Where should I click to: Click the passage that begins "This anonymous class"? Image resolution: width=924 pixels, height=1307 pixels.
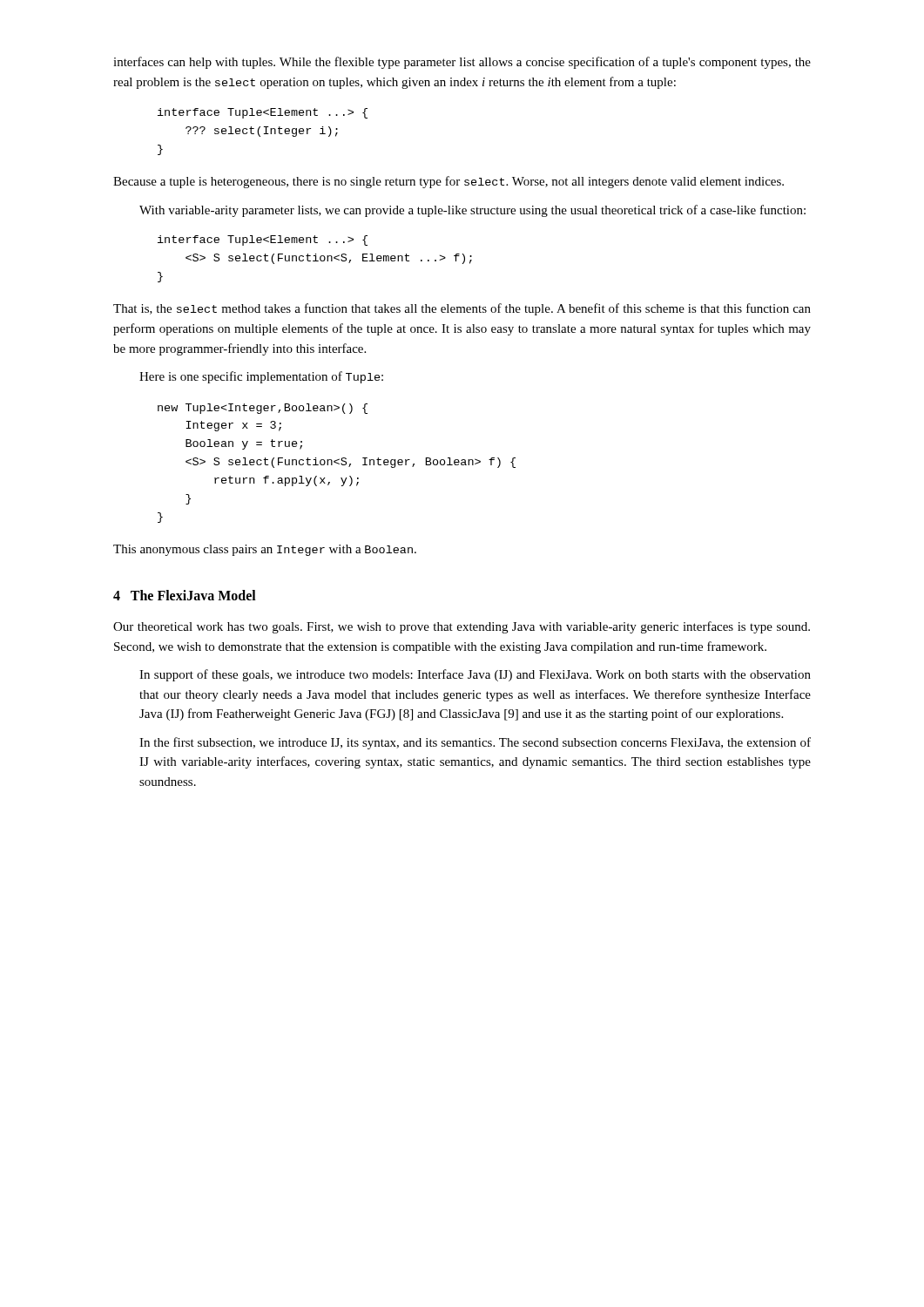coord(265,550)
